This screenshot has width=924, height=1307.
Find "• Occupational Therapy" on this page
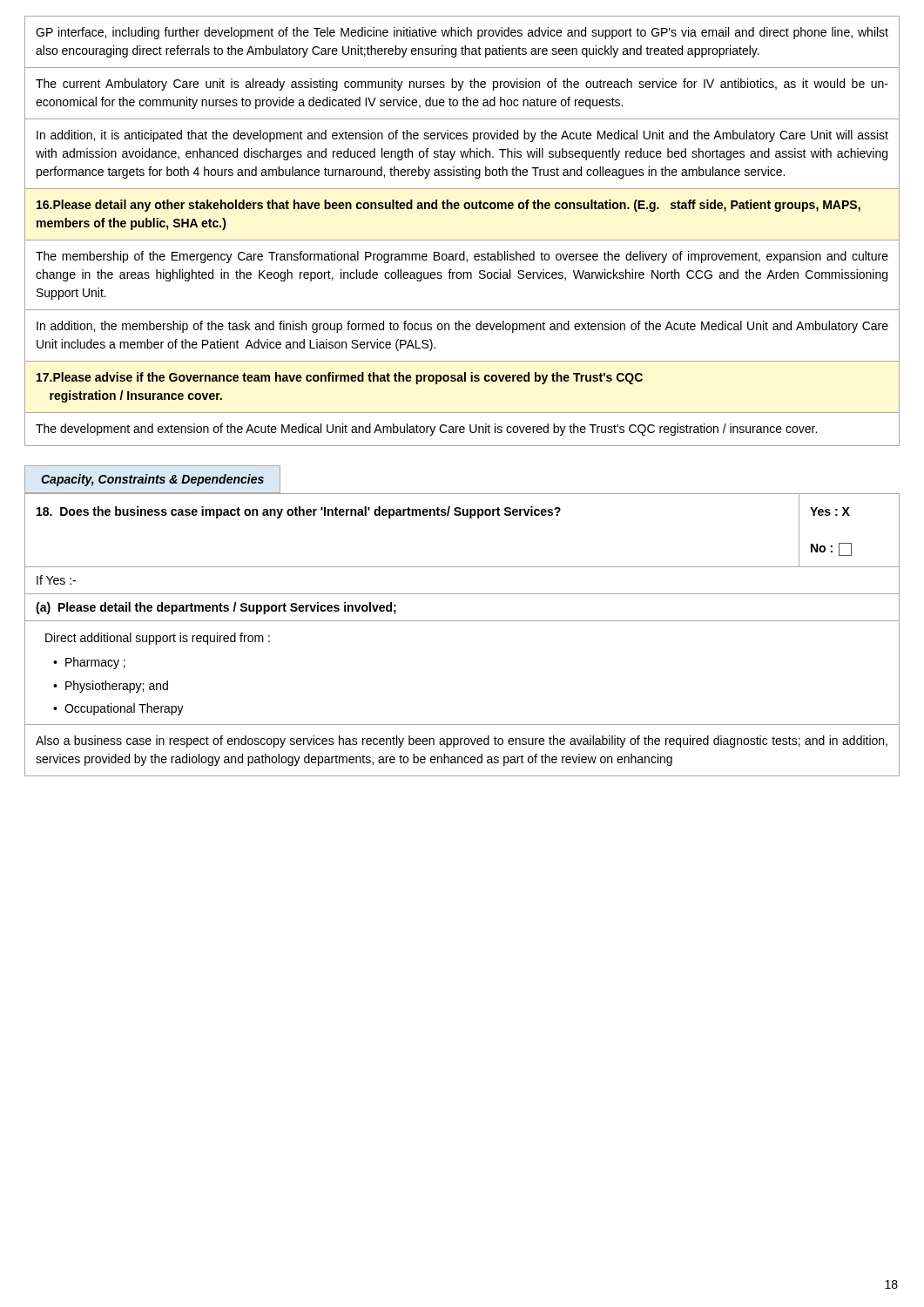118,709
